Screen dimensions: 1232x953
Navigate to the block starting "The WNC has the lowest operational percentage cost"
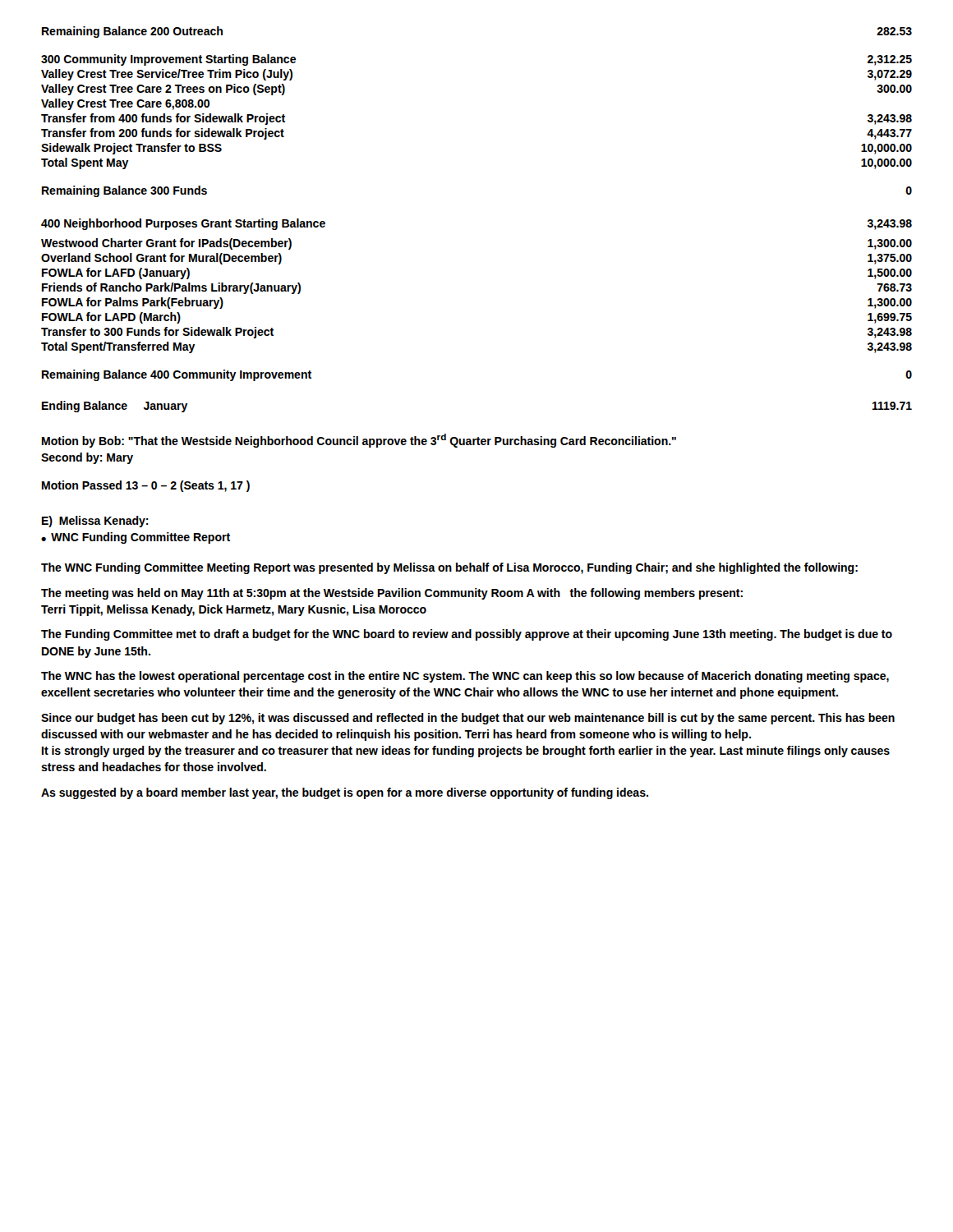click(476, 684)
